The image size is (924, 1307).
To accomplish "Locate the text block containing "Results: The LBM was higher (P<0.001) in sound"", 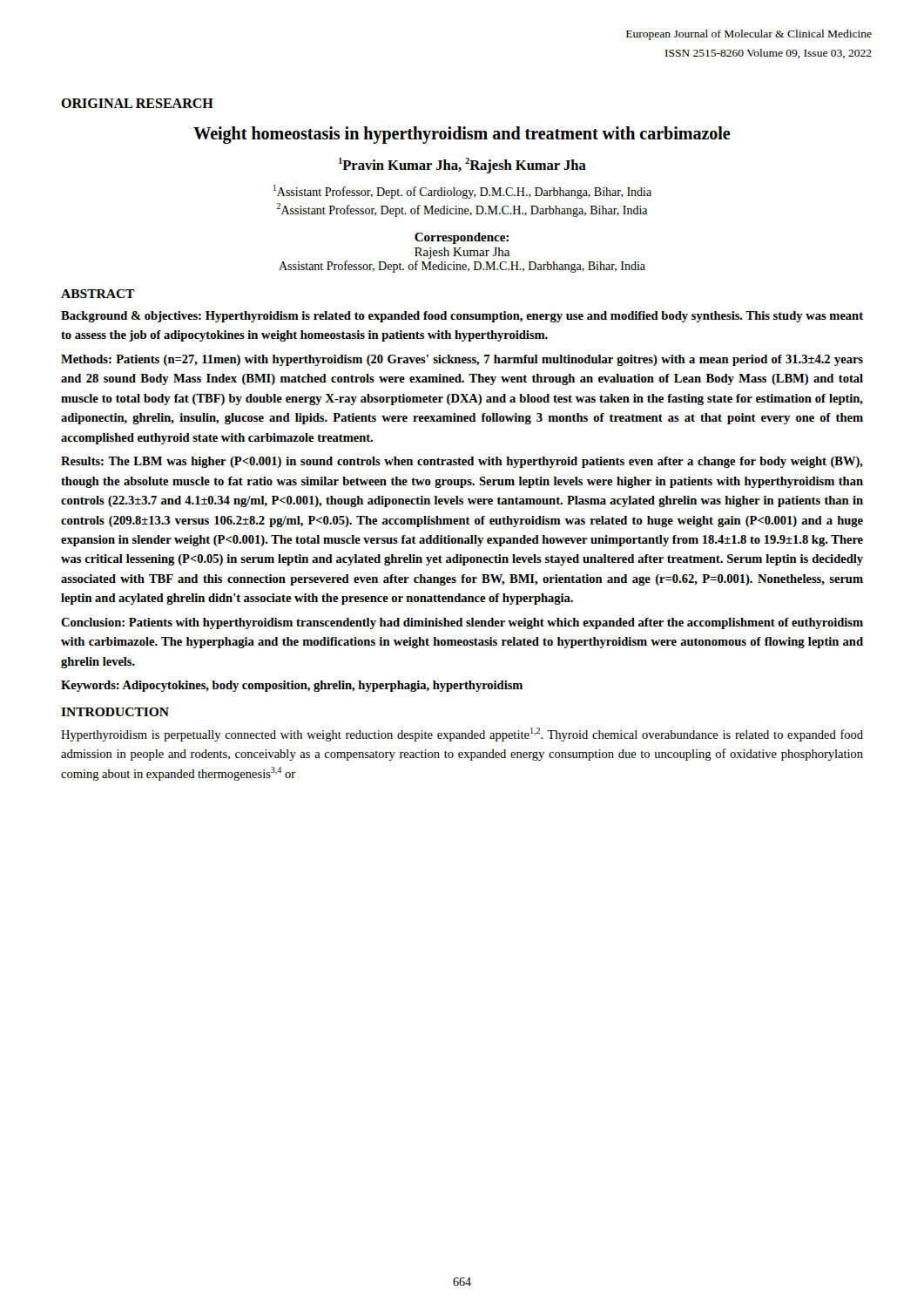I will (462, 530).
